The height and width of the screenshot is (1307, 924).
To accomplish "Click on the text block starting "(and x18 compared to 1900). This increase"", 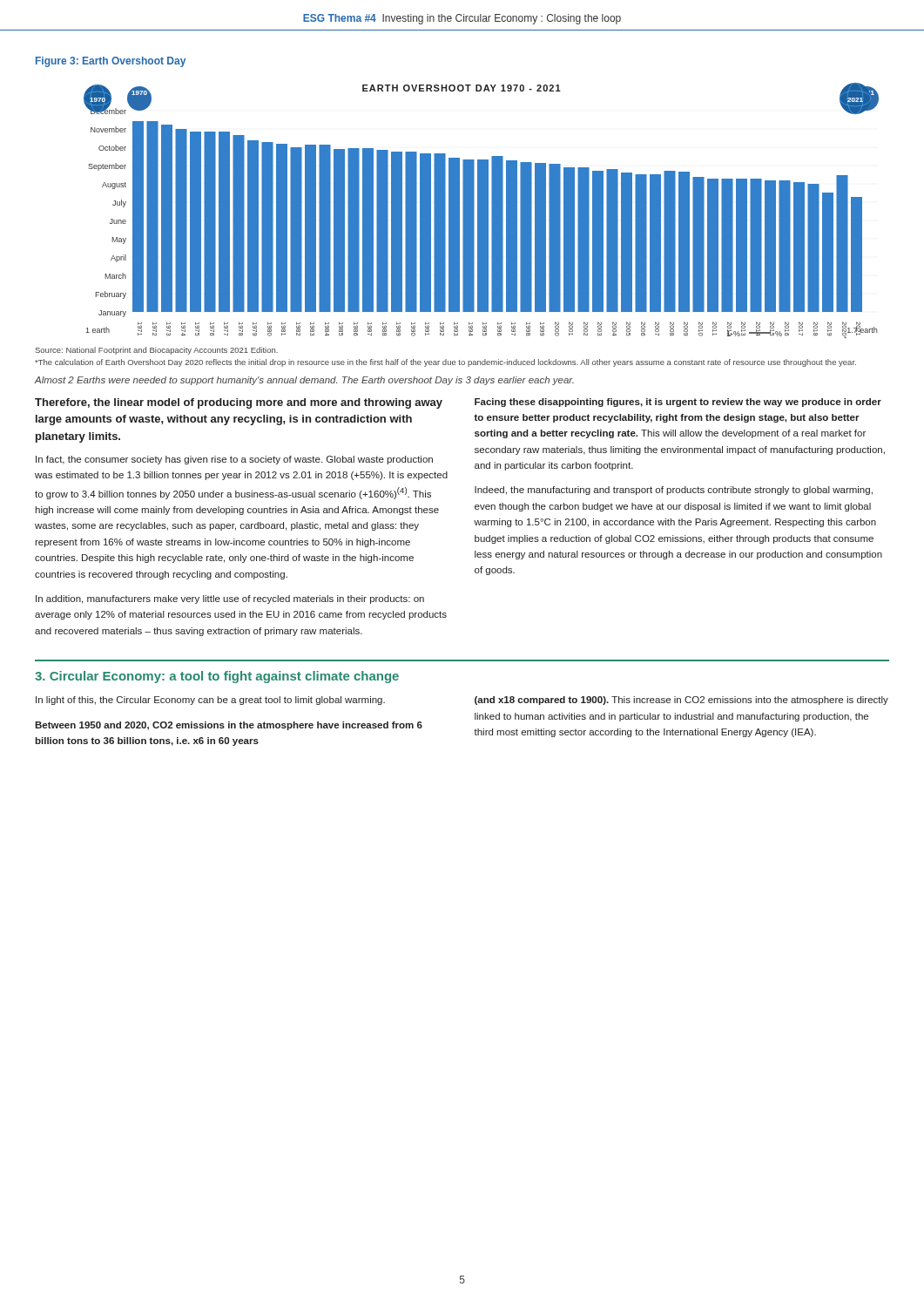I will (681, 716).
